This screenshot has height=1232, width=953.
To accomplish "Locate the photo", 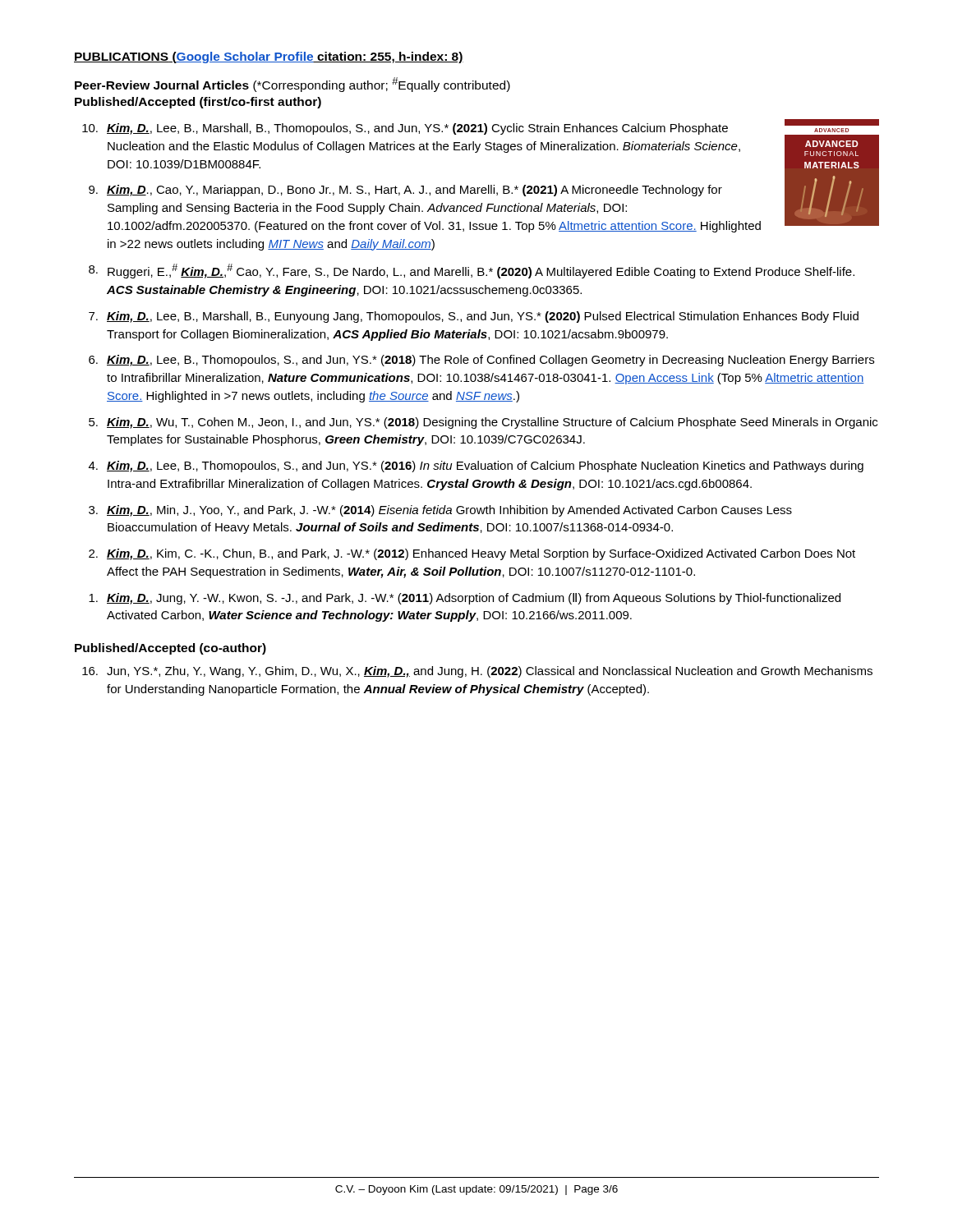I will tap(832, 173).
